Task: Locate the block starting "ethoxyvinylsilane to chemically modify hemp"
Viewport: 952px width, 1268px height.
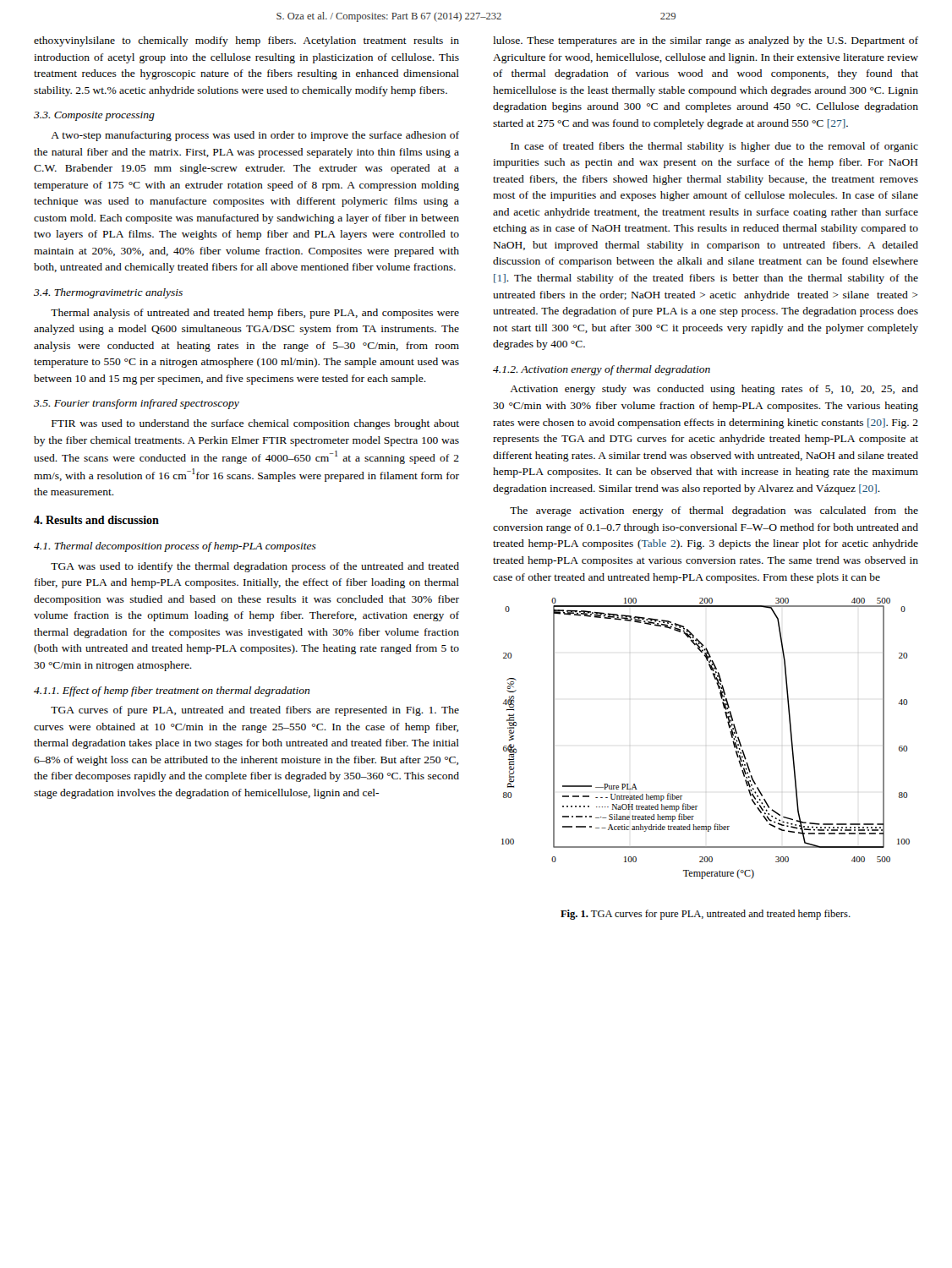Action: [246, 65]
